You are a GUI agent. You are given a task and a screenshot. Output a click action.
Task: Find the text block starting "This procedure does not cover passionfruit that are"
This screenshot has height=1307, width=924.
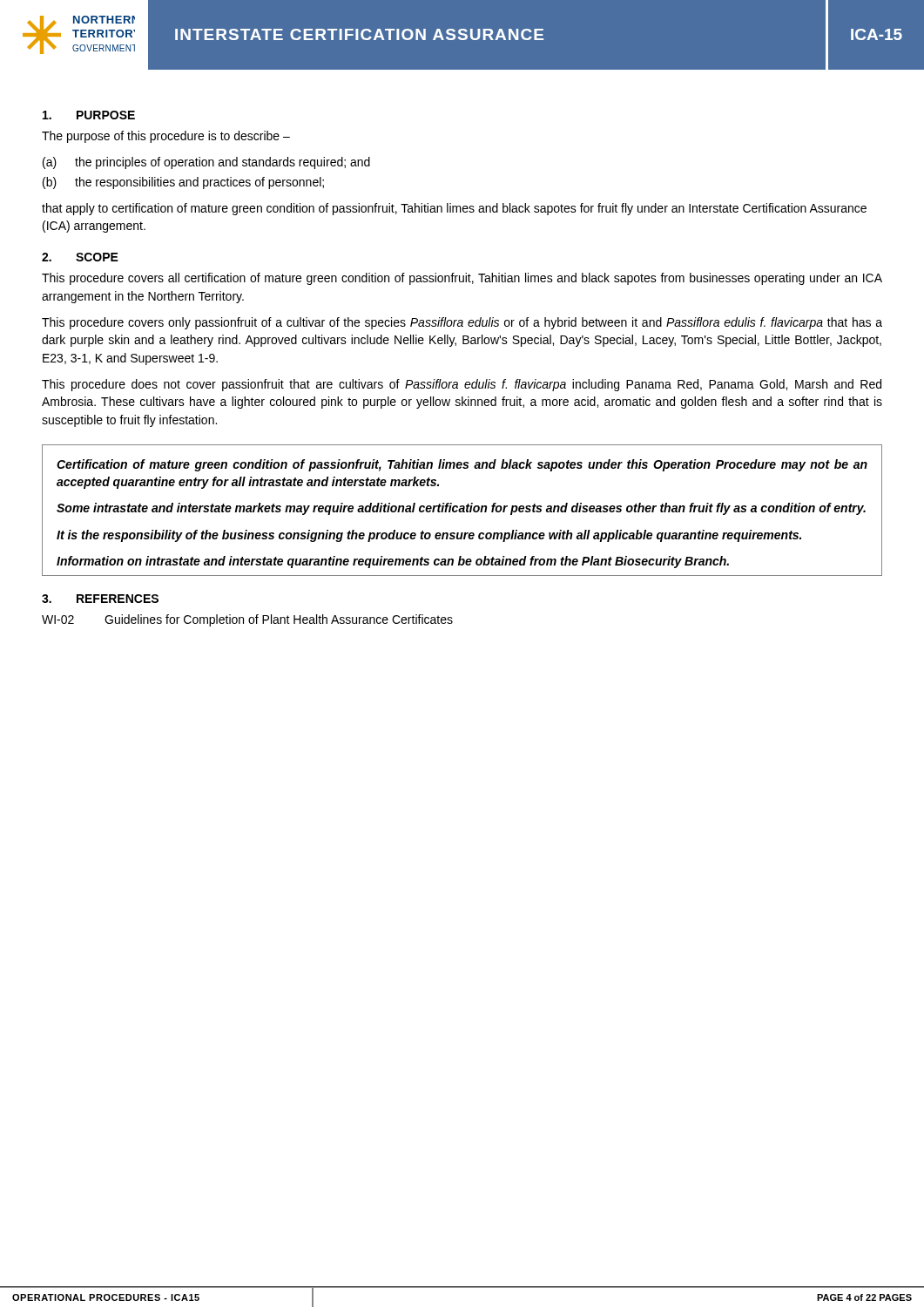point(462,402)
